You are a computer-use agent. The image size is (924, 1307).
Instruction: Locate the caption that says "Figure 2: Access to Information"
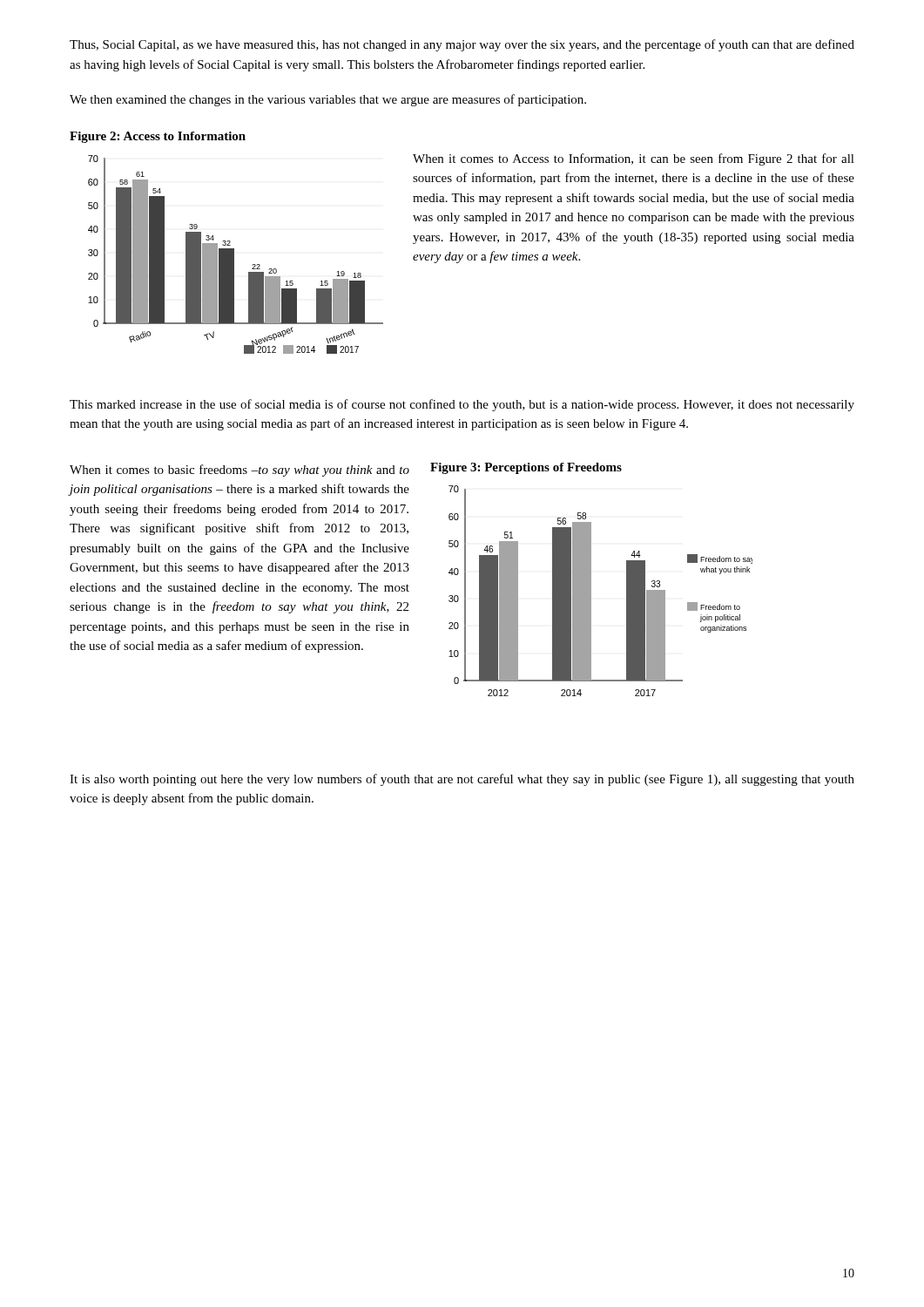coord(158,135)
